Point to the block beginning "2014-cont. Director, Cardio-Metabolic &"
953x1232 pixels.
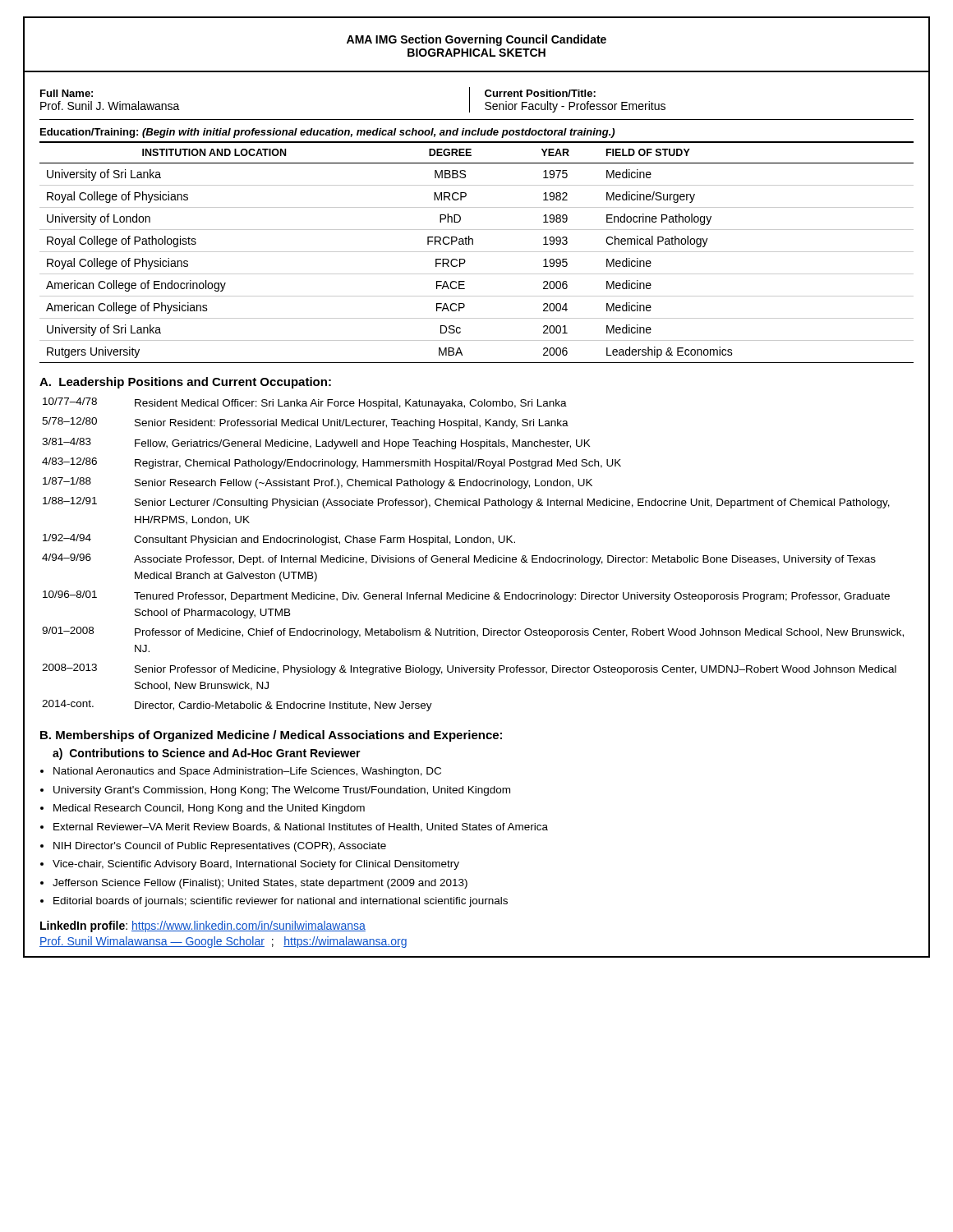[x=237, y=706]
